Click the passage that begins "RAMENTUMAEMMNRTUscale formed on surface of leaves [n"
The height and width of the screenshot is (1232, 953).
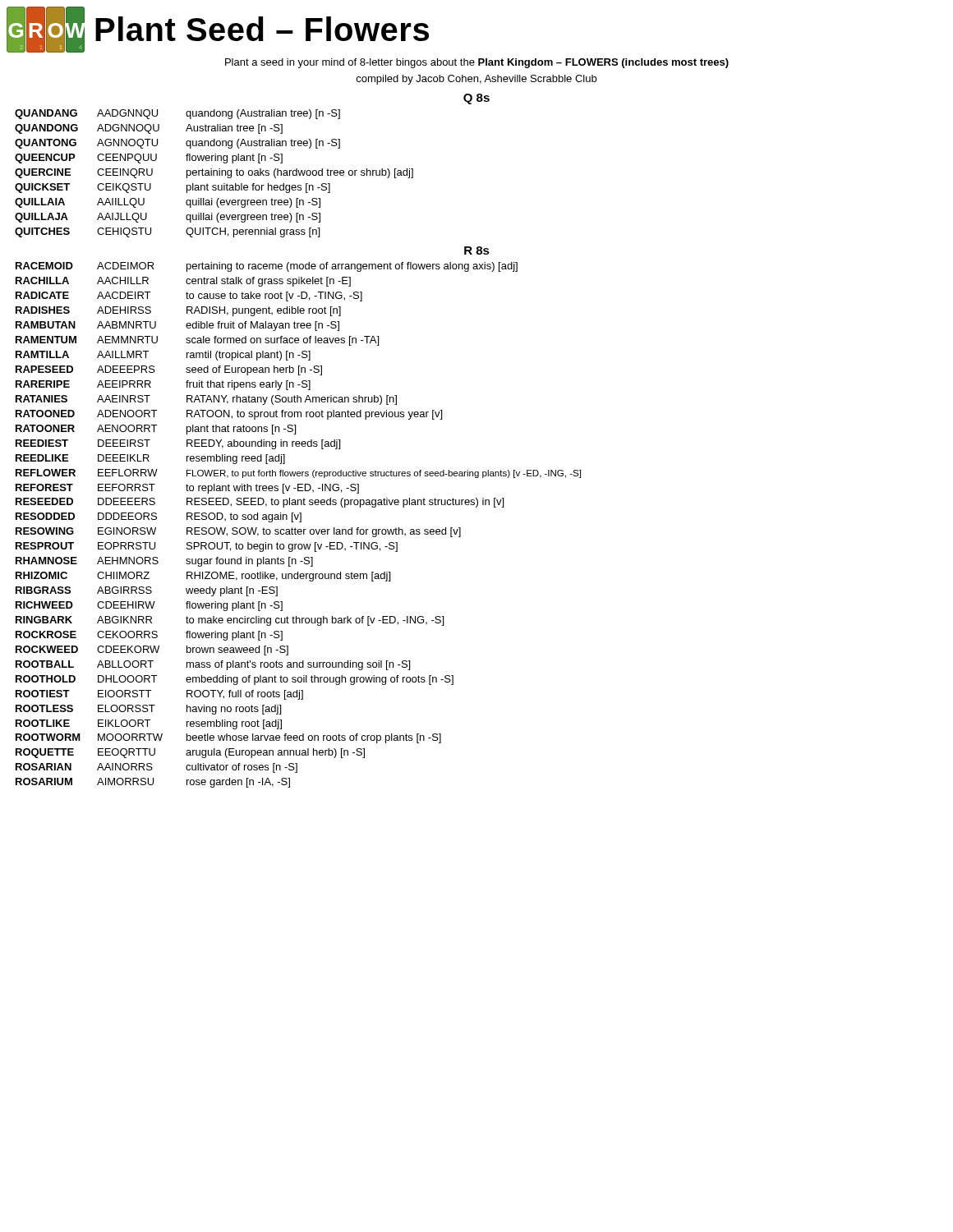coord(197,341)
